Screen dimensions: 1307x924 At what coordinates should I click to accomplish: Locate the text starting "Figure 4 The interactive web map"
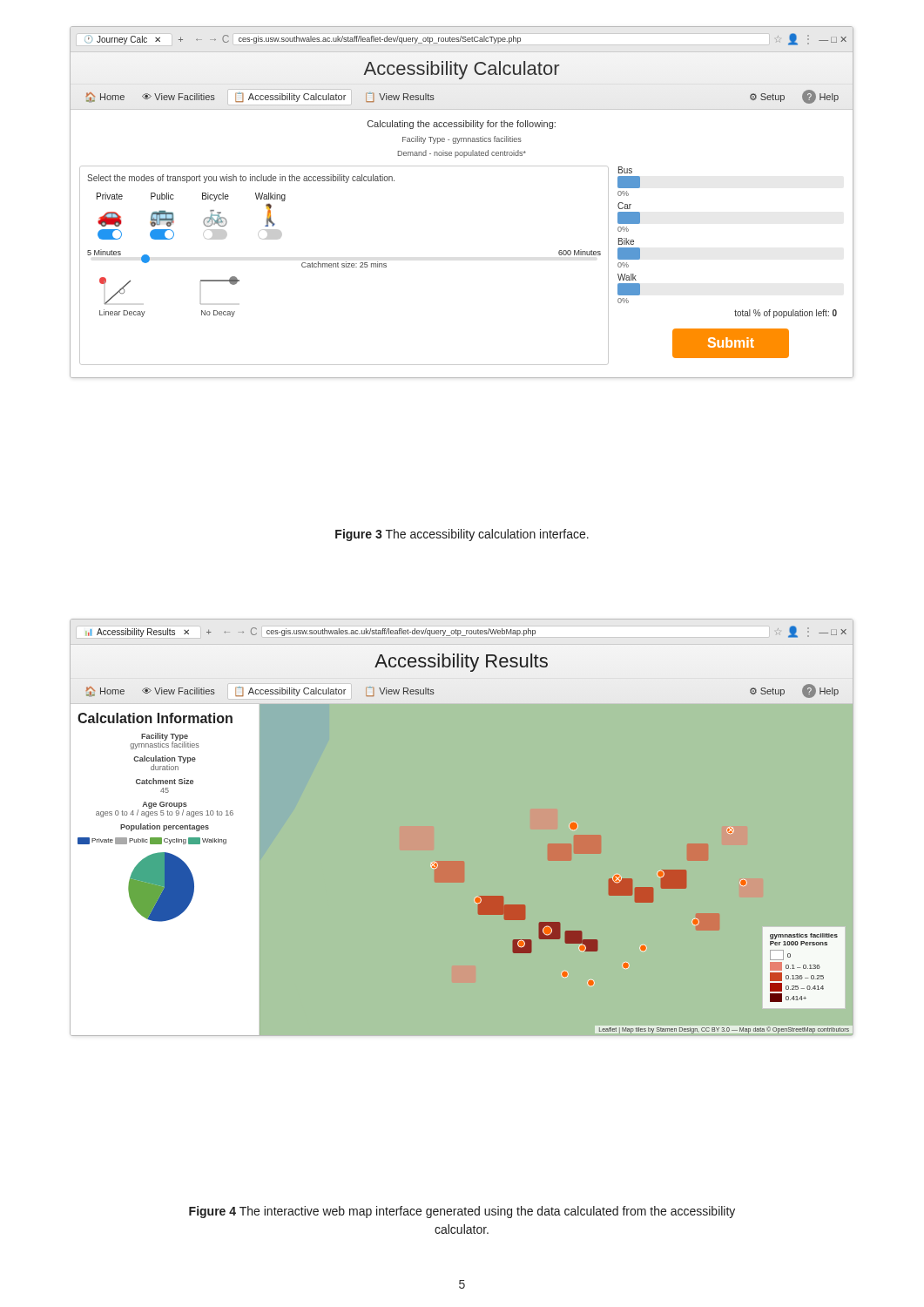(462, 1220)
